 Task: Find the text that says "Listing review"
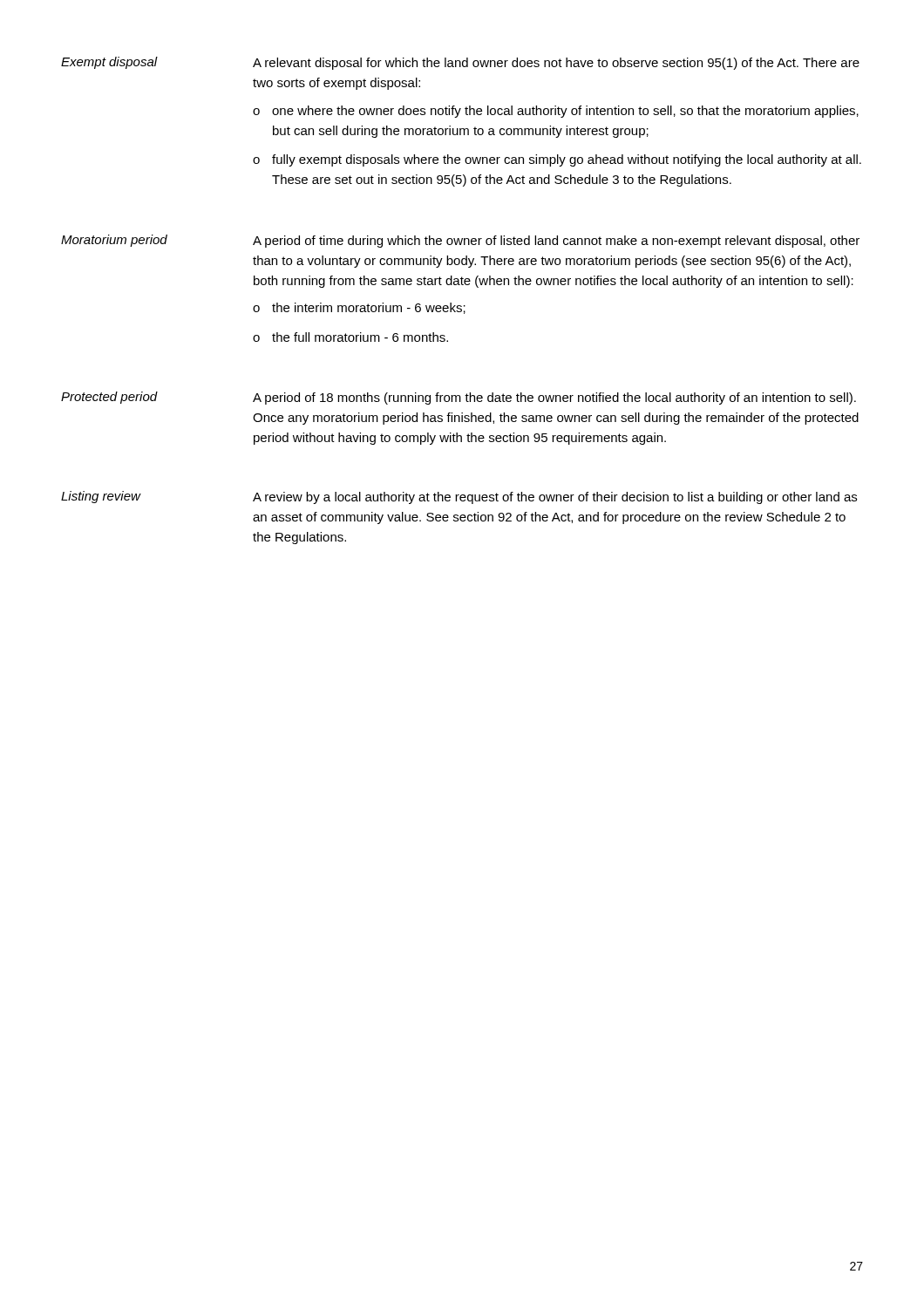pos(101,495)
